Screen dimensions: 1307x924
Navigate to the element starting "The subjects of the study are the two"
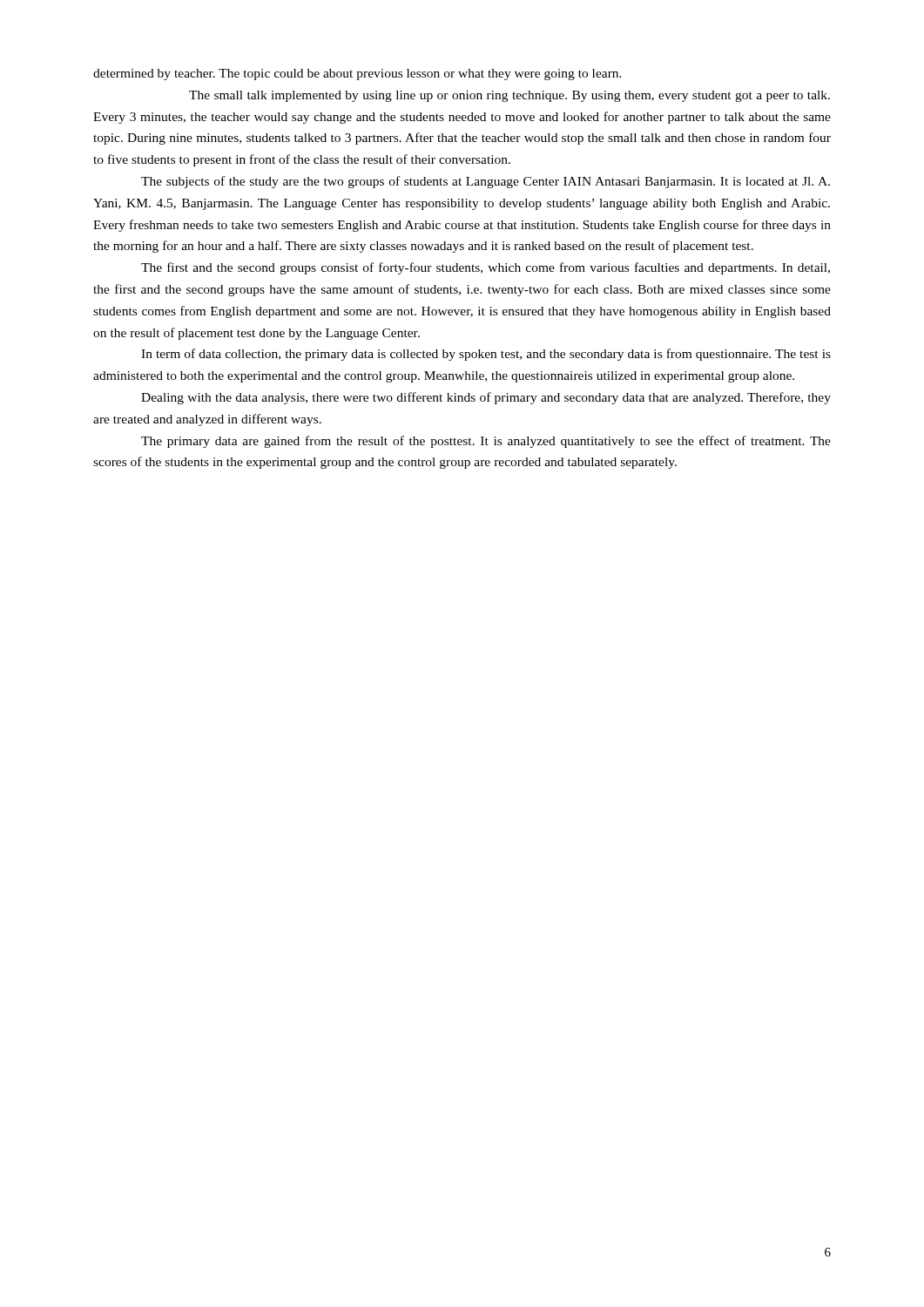click(462, 214)
